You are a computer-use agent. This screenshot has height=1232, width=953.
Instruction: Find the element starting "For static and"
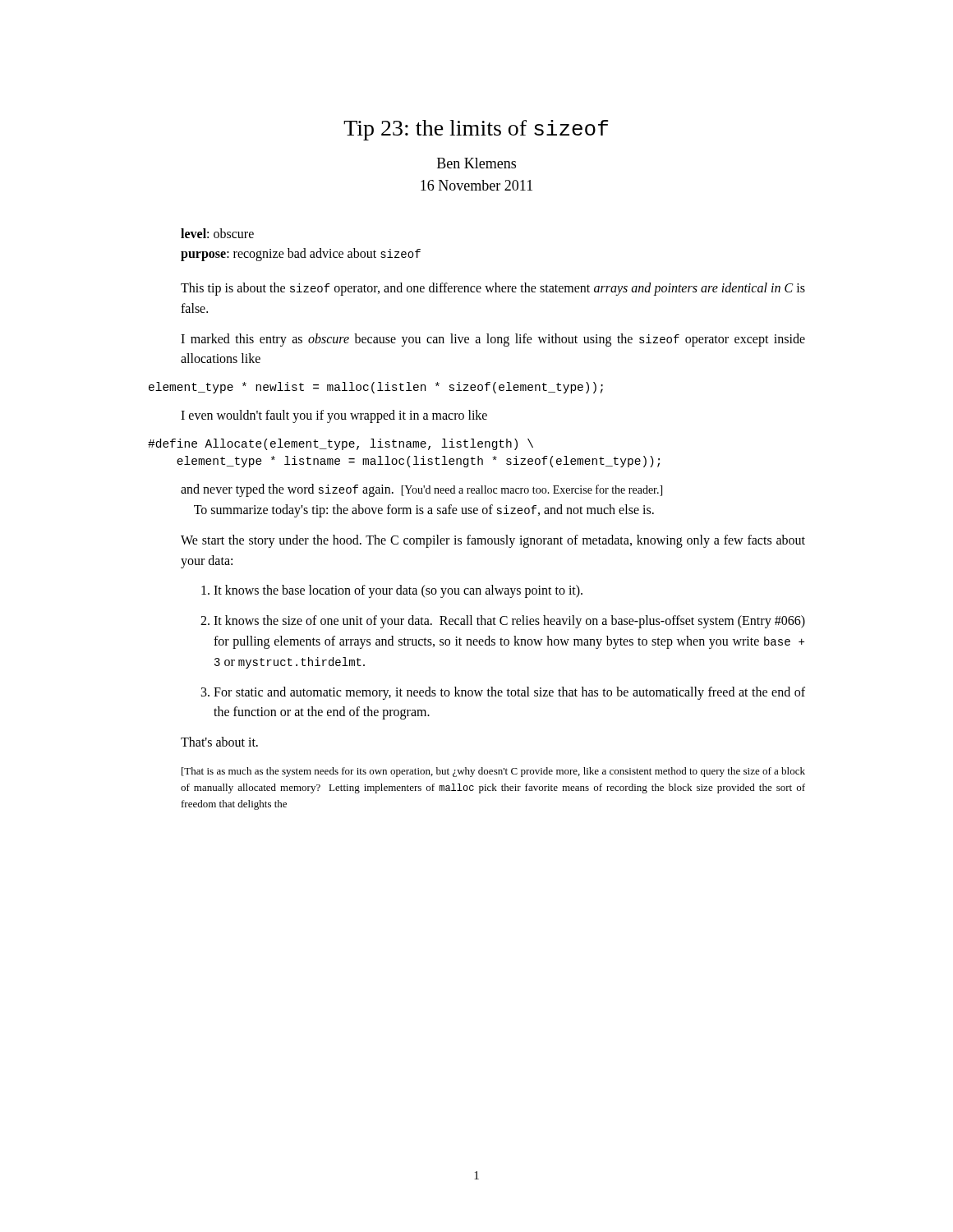click(x=509, y=702)
